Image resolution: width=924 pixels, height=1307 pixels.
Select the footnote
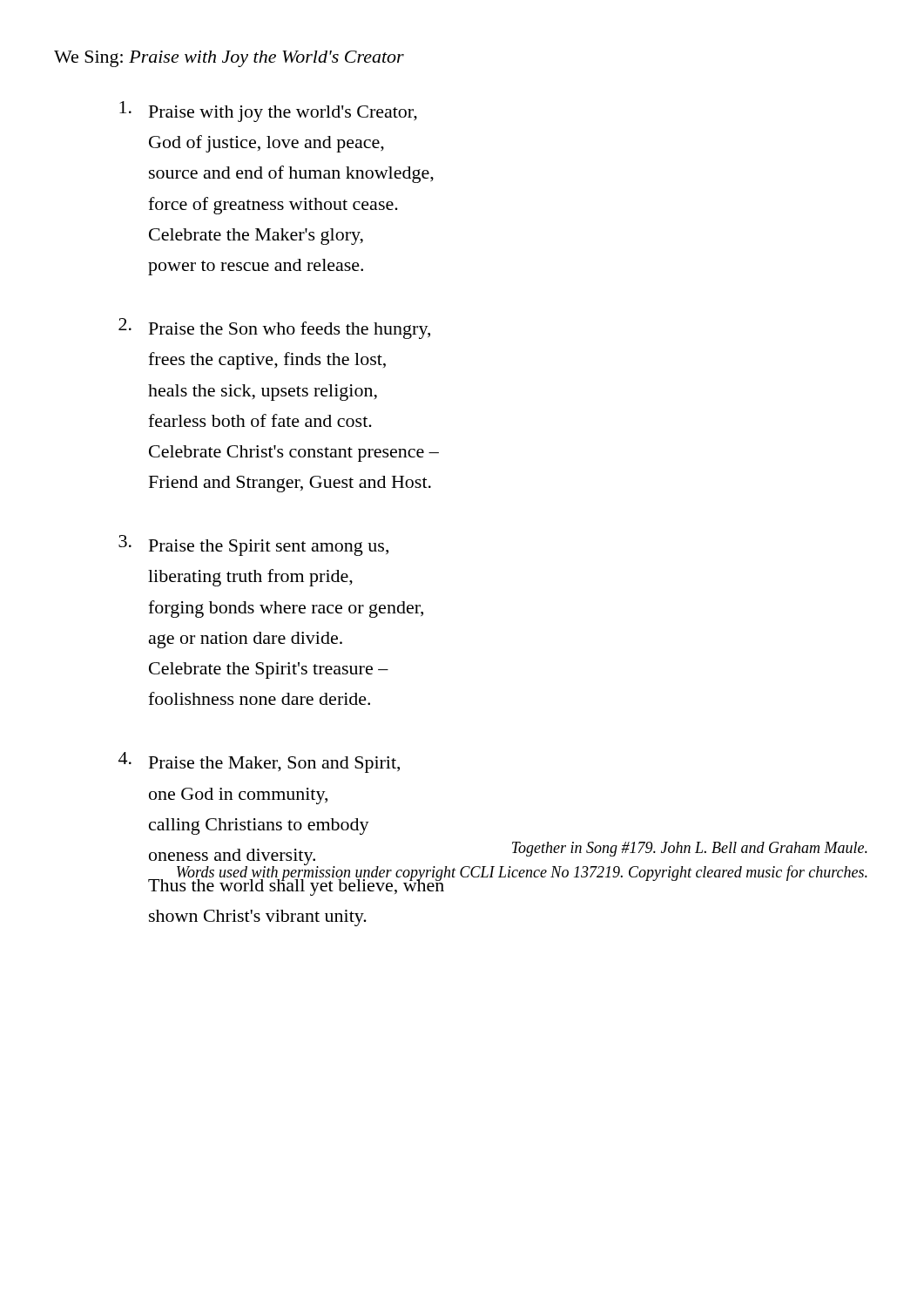click(522, 860)
